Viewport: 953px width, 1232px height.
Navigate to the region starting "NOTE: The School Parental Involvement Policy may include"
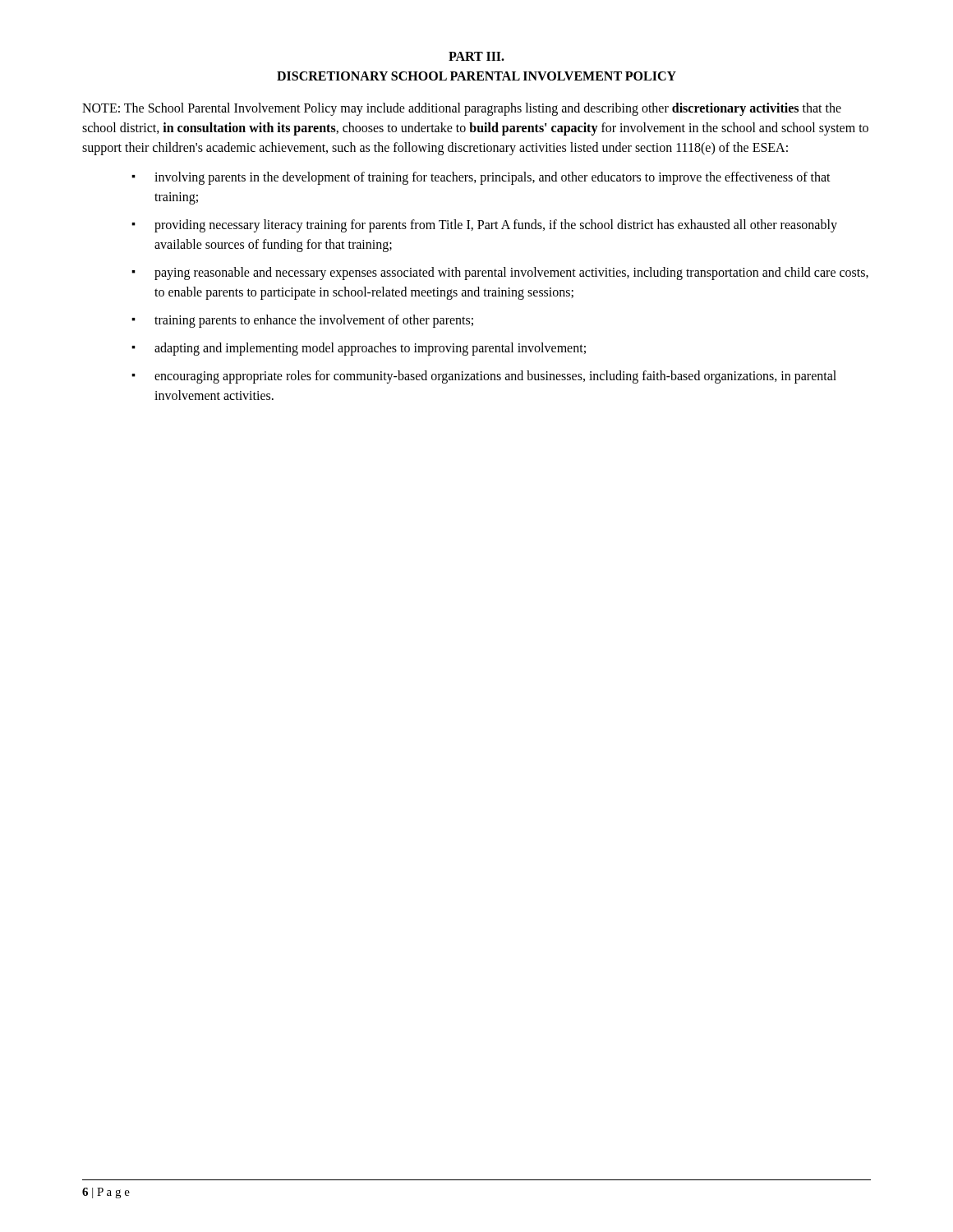[475, 128]
